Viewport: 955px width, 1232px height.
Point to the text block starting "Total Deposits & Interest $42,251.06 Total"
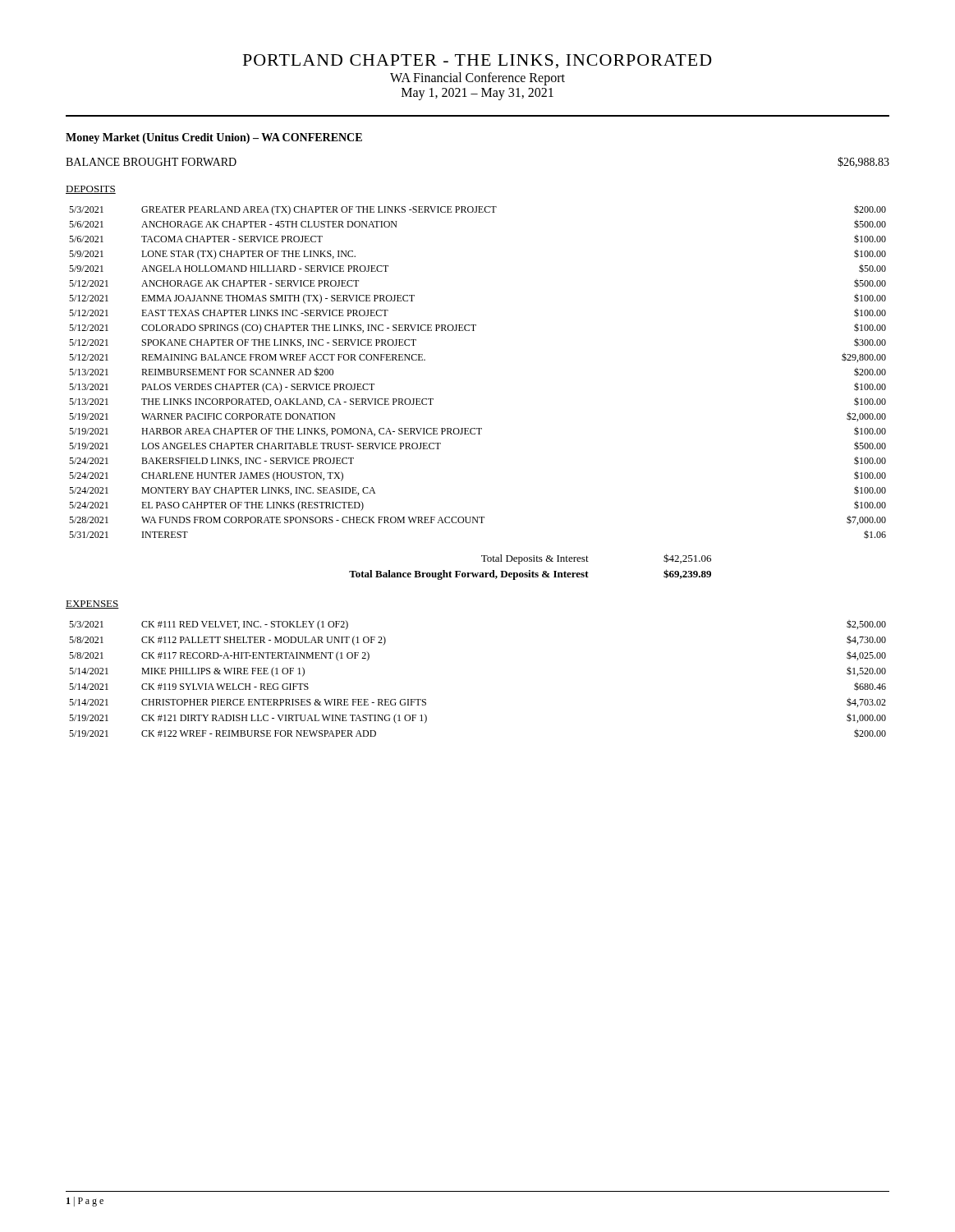(x=478, y=566)
